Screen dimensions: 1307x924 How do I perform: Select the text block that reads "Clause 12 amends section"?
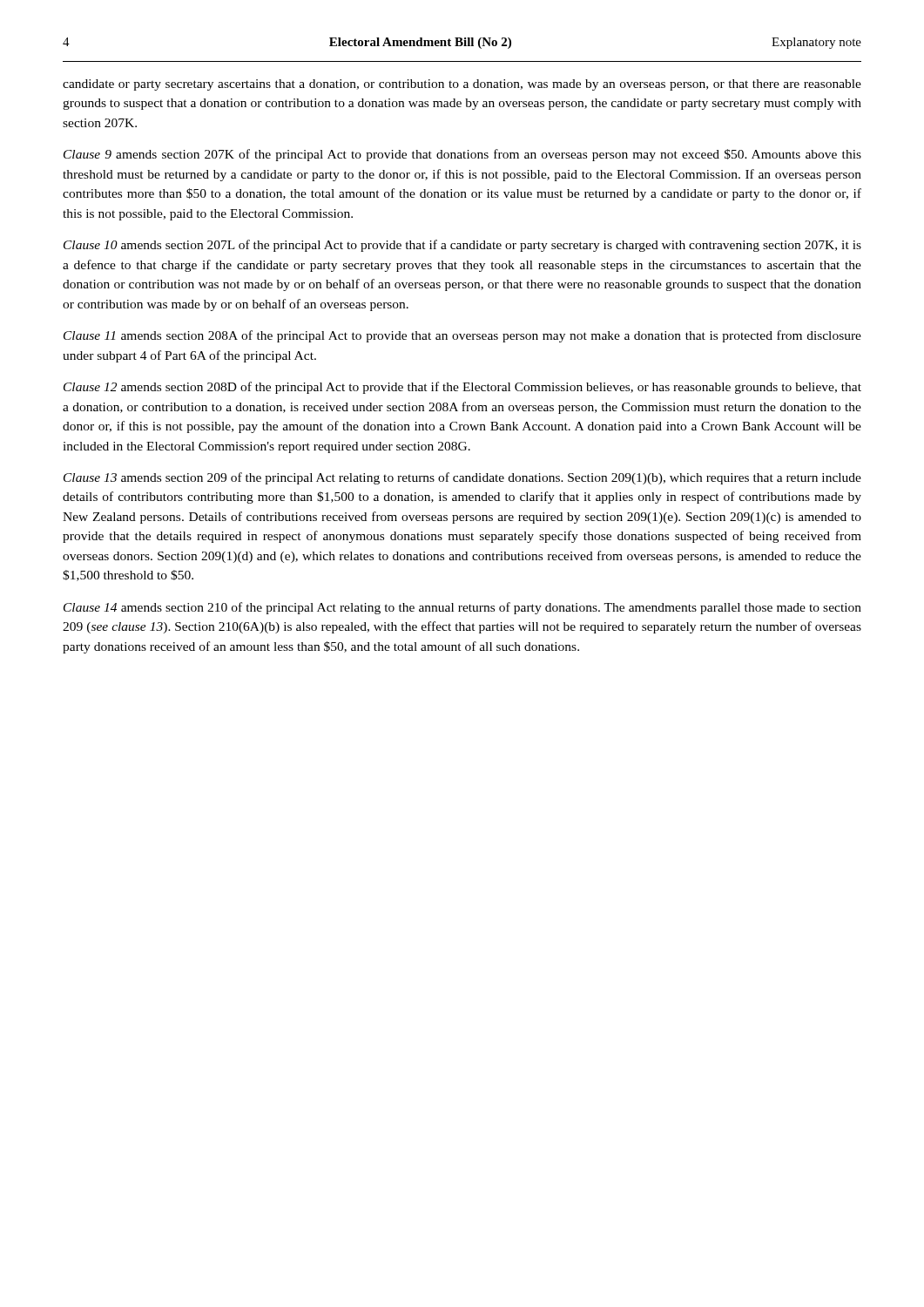click(x=462, y=416)
